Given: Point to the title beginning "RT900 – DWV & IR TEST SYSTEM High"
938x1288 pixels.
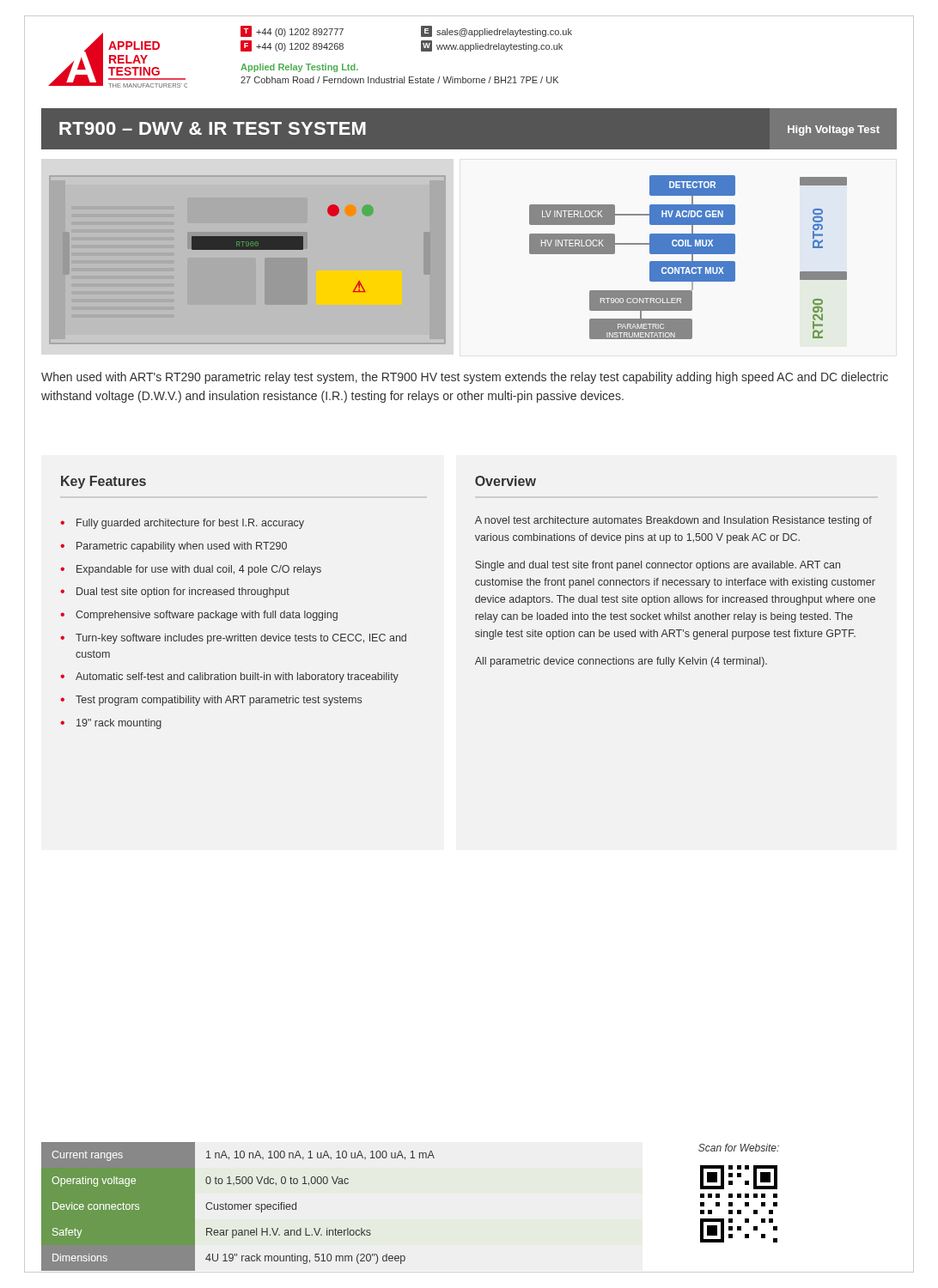Looking at the screenshot, I should (x=210, y=128).
